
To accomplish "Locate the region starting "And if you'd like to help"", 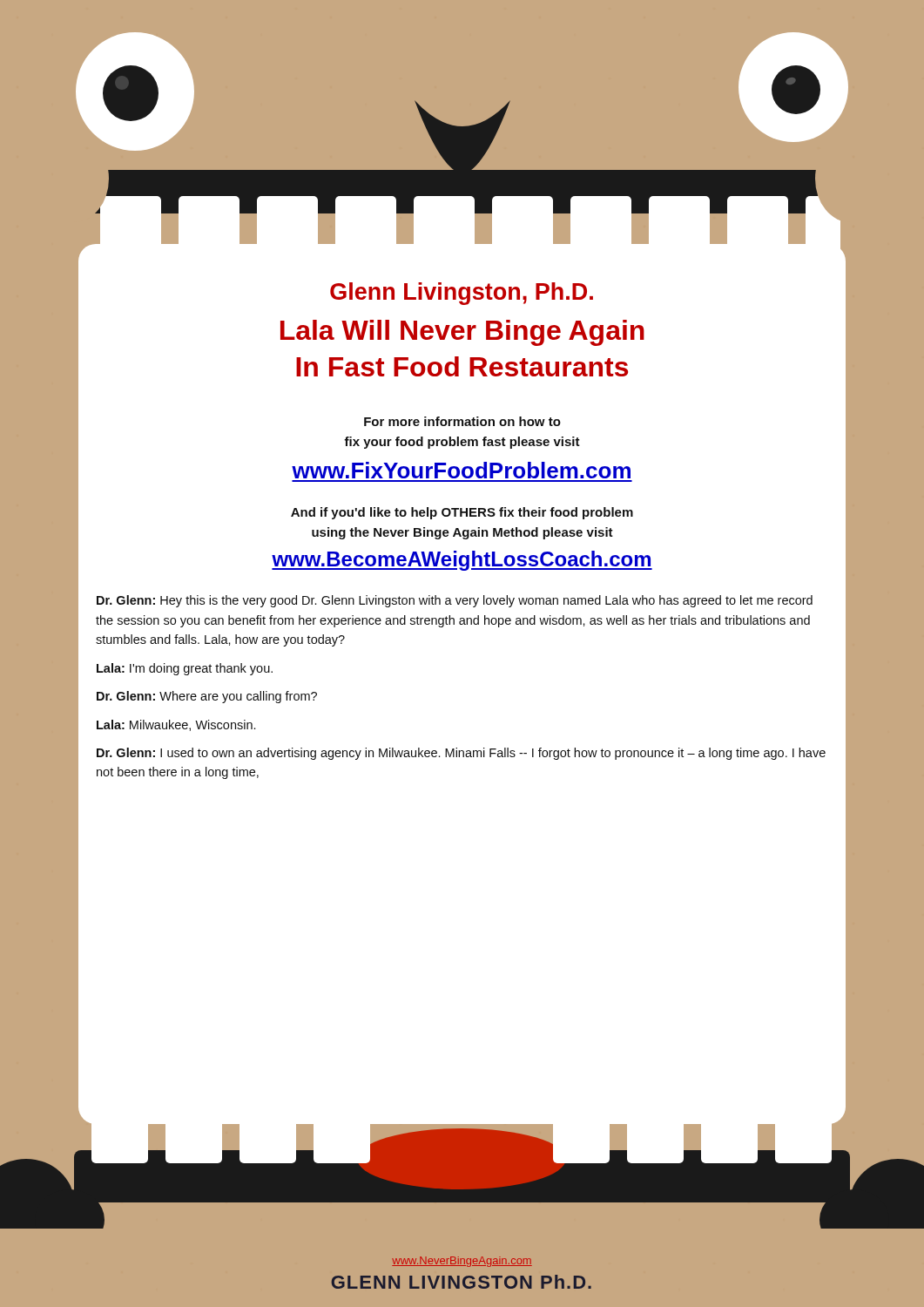I will 462,522.
